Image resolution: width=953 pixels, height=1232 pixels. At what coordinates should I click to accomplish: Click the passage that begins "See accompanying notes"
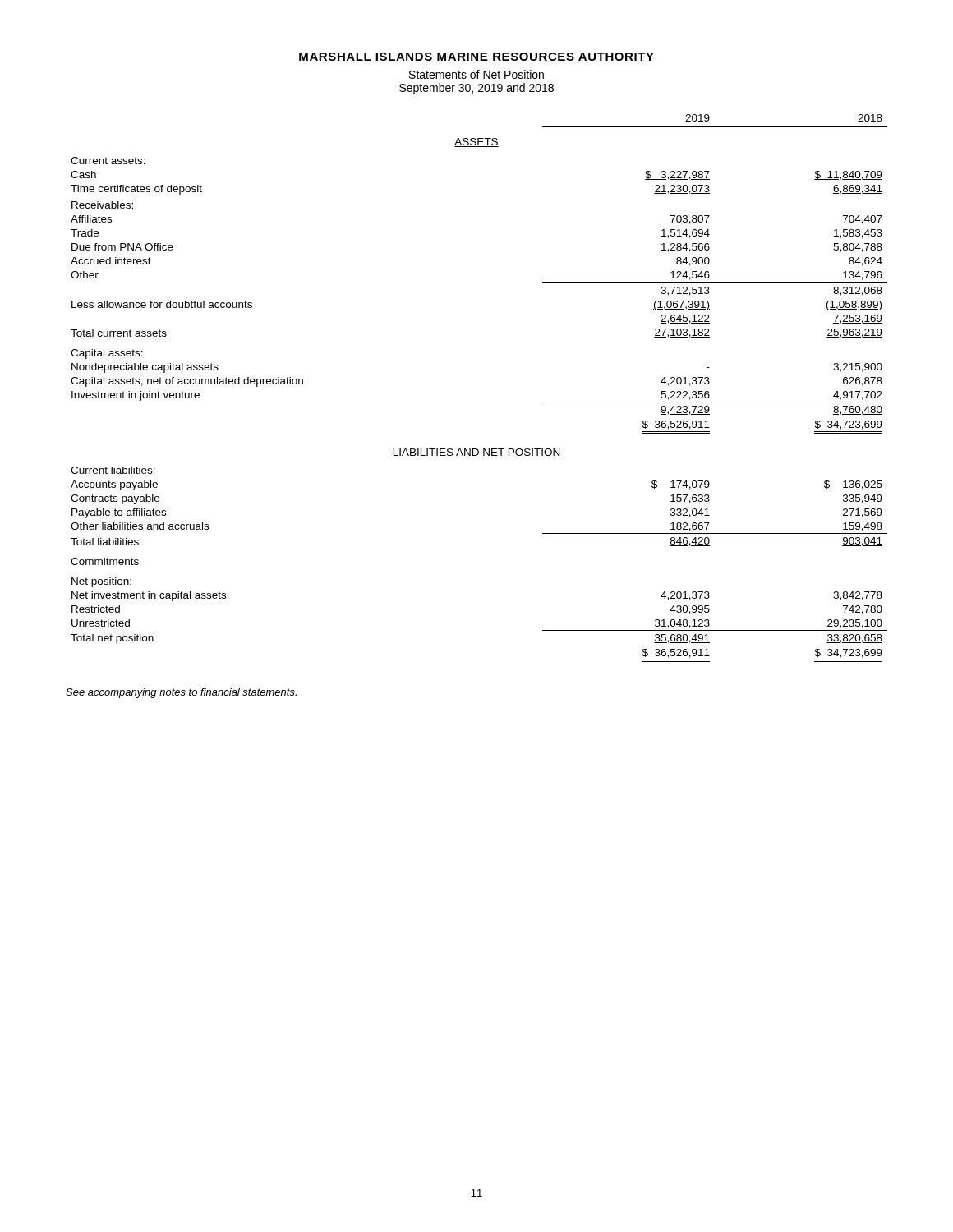(x=182, y=692)
